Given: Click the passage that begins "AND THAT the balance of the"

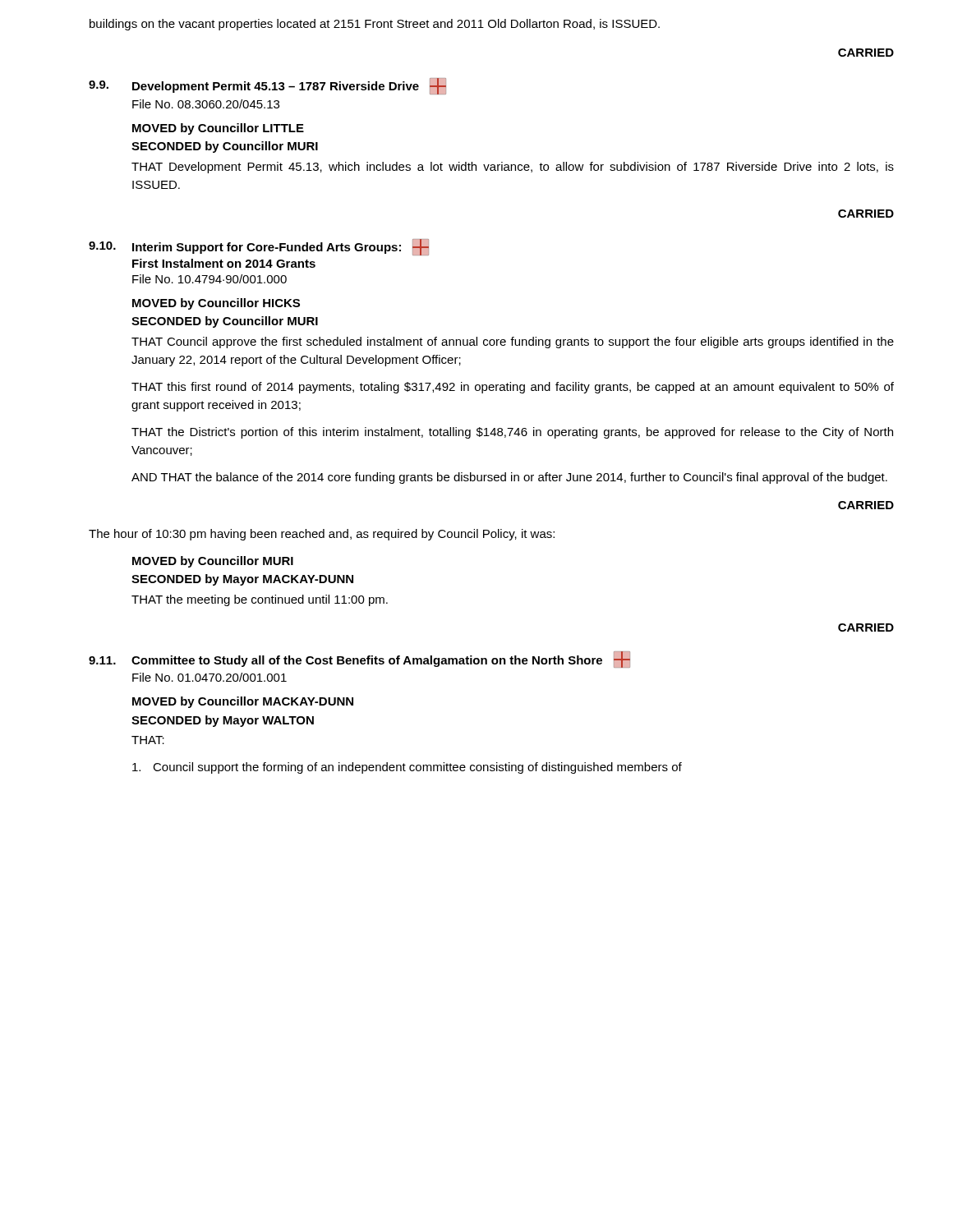Looking at the screenshot, I should tap(510, 476).
